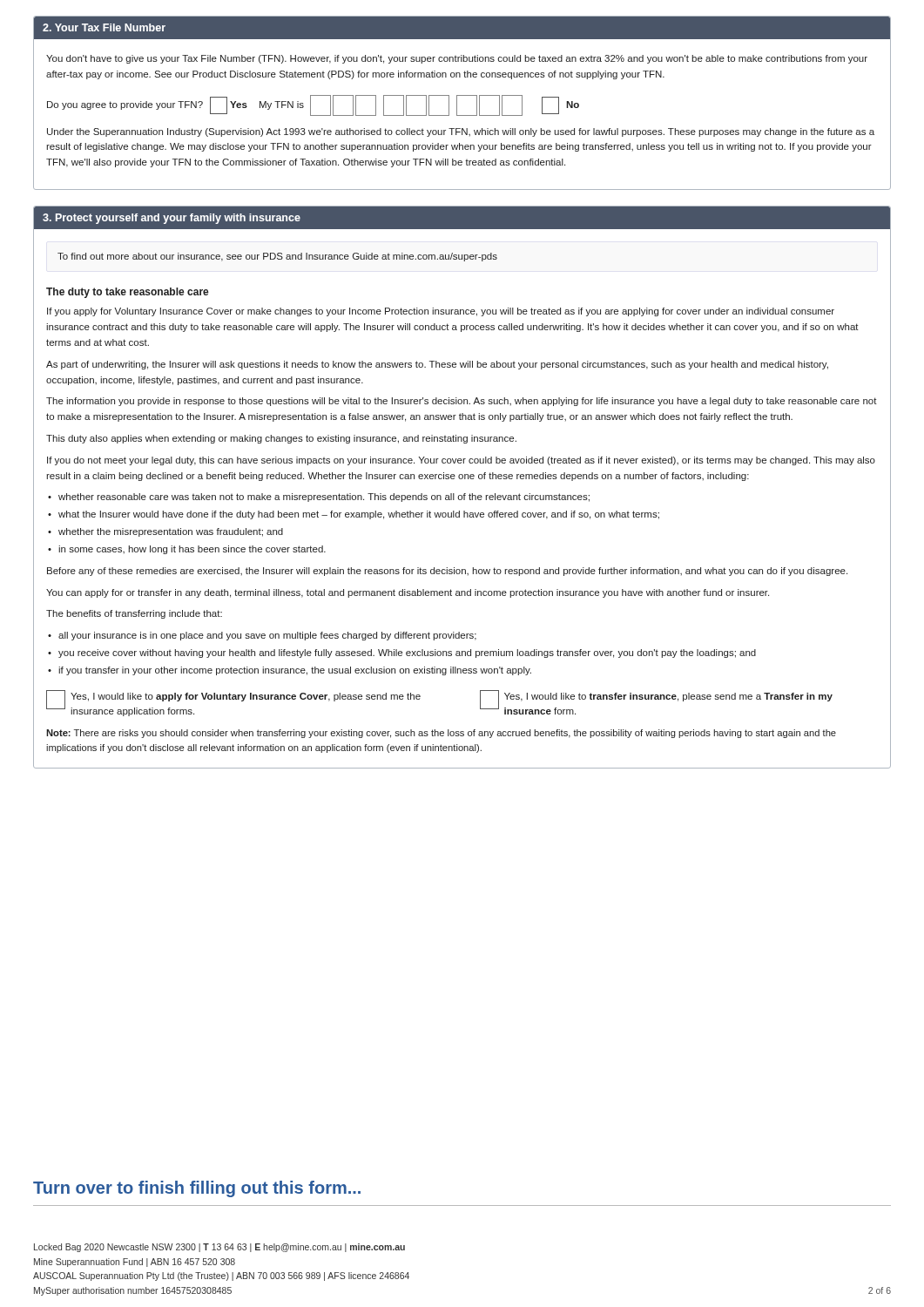This screenshot has height=1307, width=924.
Task: Locate the text starting "To find out"
Action: (x=277, y=256)
